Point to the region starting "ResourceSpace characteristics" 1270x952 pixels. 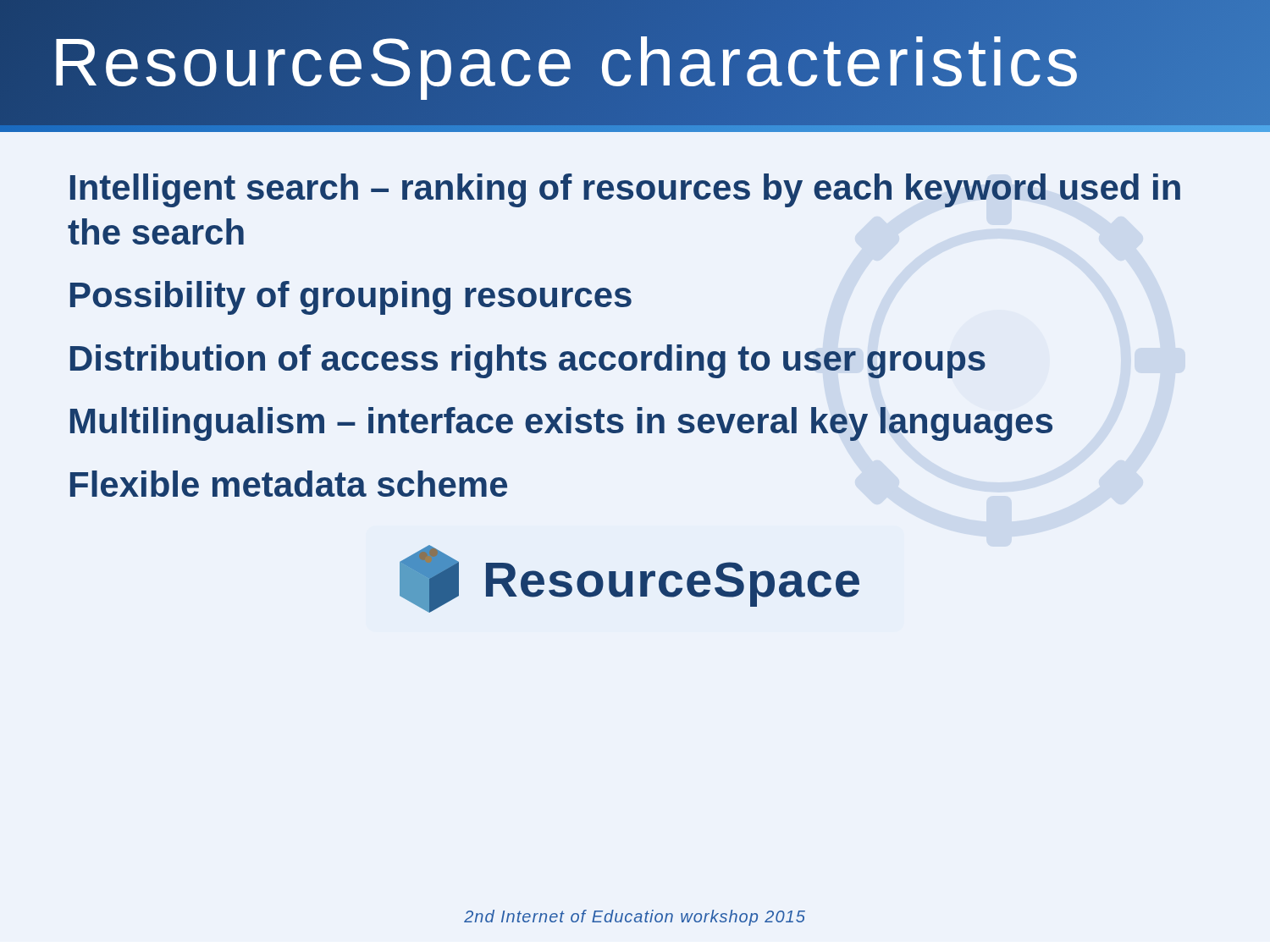pos(635,63)
